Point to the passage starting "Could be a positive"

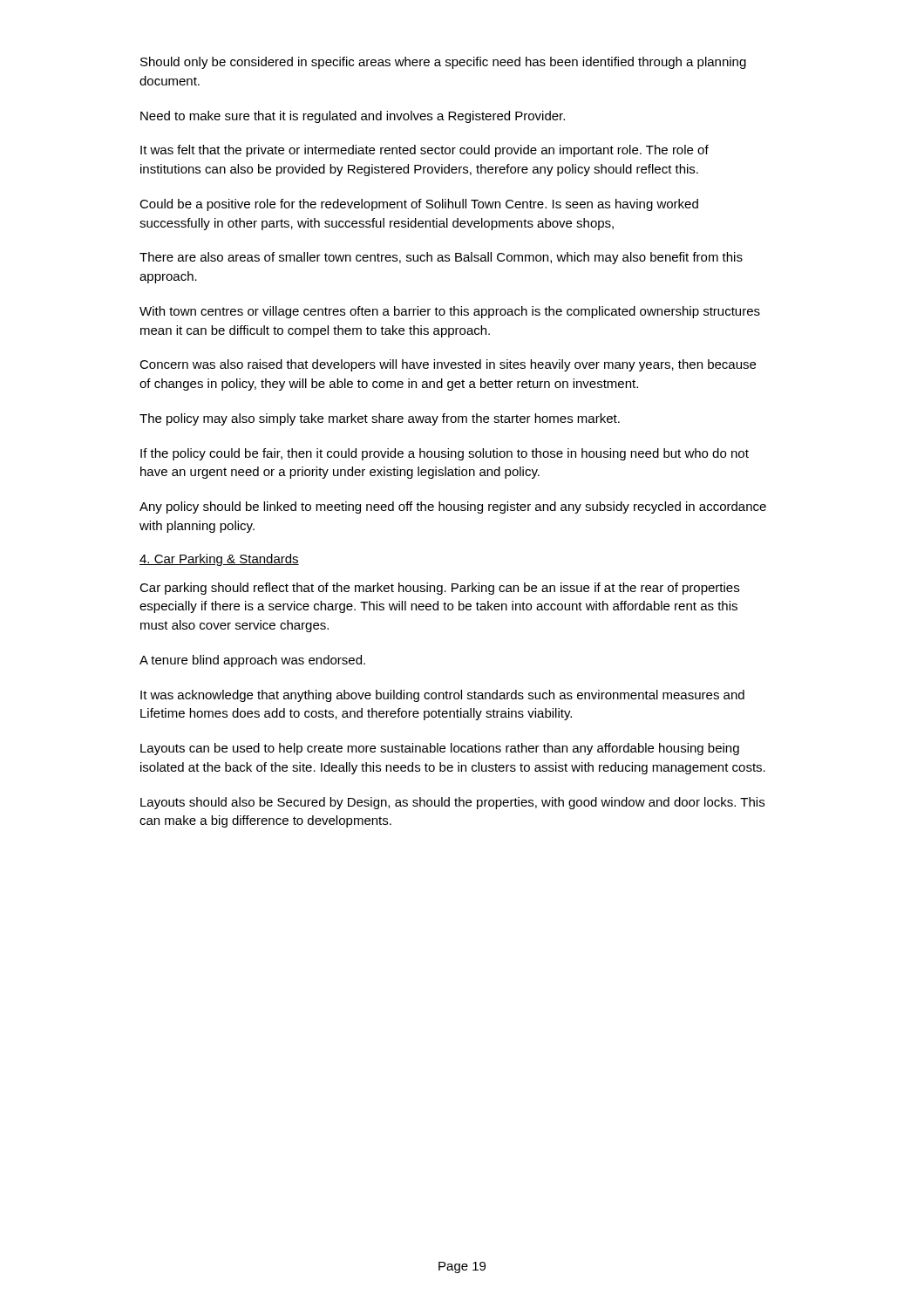point(419,213)
